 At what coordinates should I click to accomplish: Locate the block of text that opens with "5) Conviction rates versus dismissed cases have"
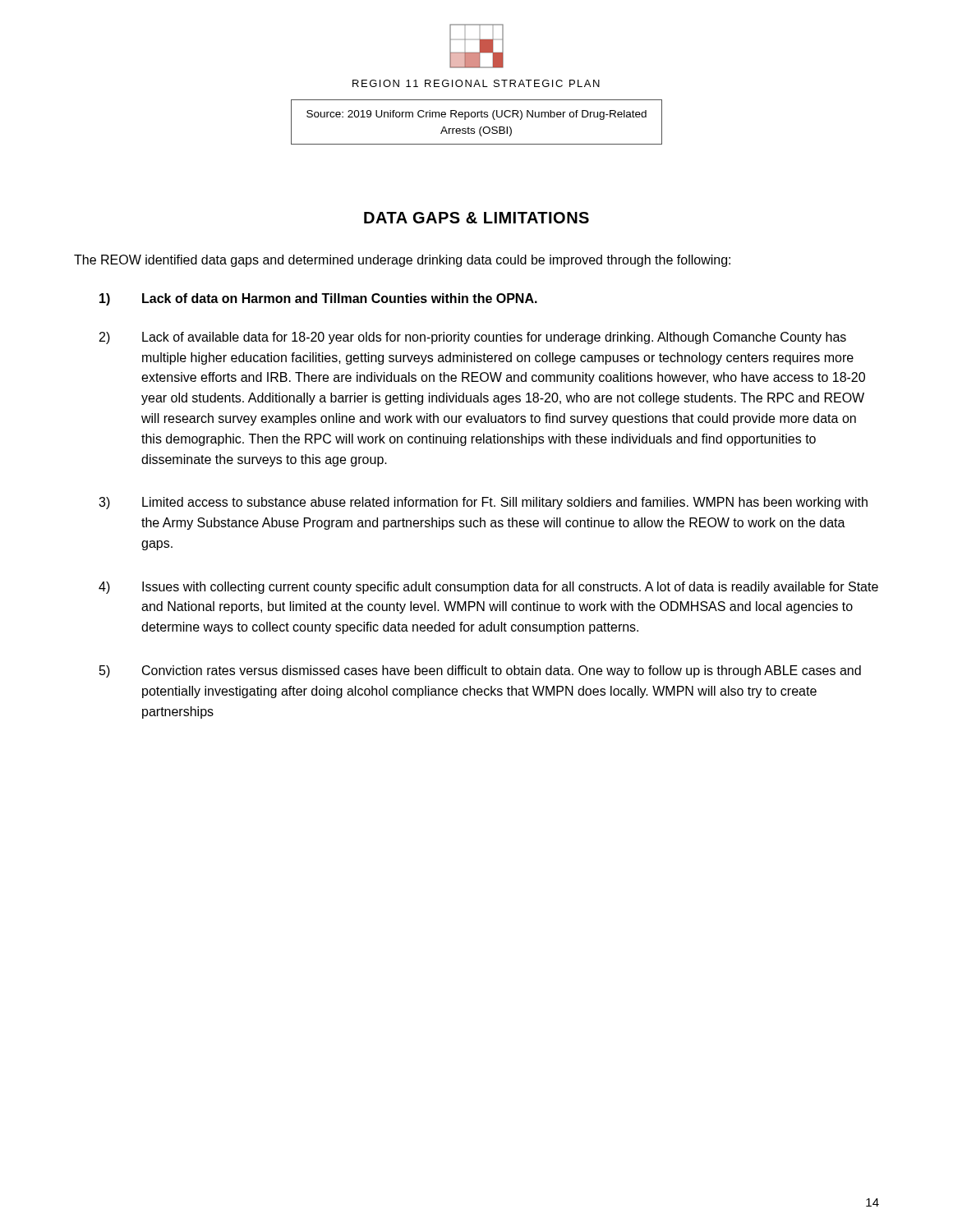point(476,692)
